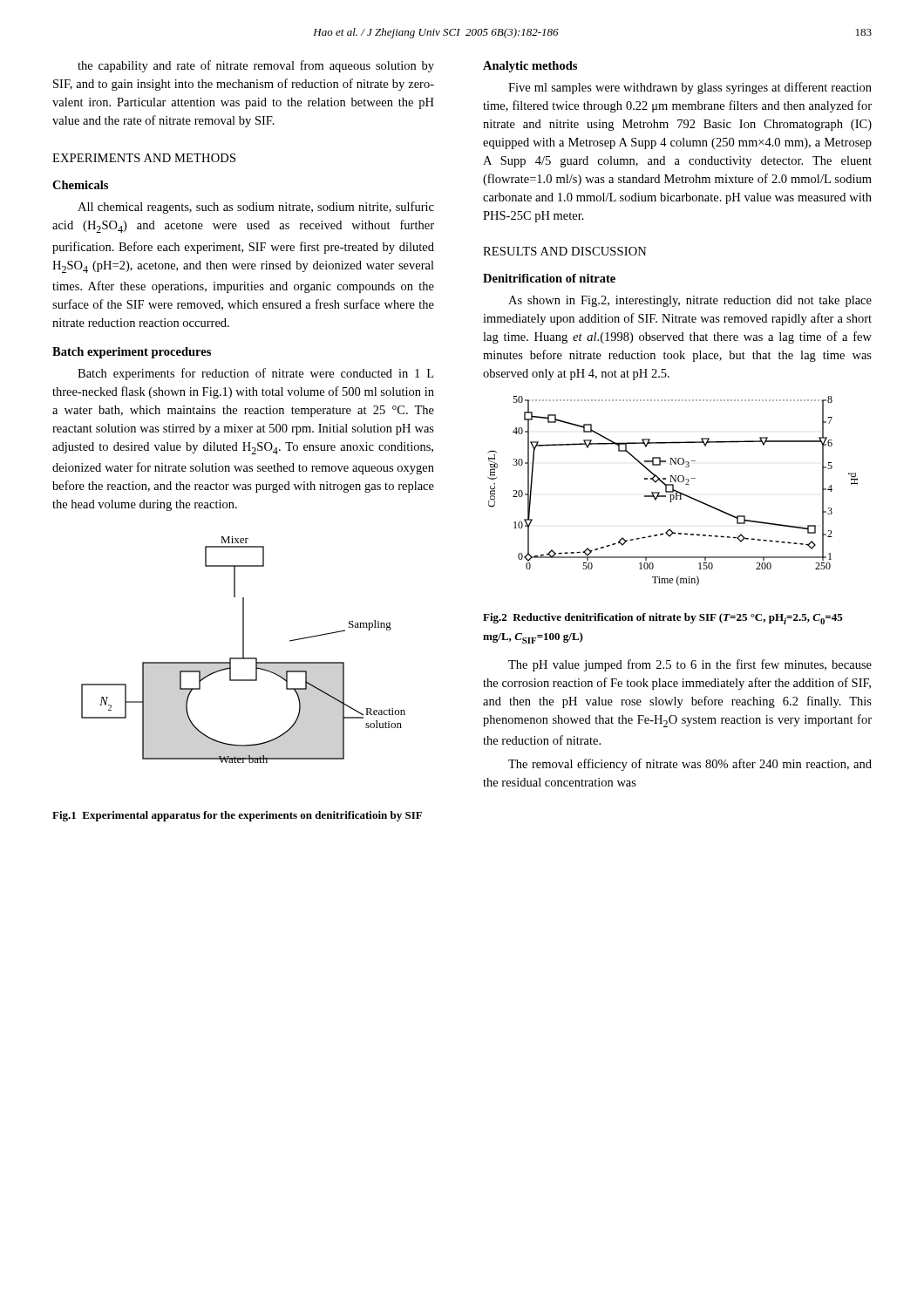Navigate to the text block starting "RESULTS AND DISCUSSION"
Image resolution: width=924 pixels, height=1308 pixels.
coord(565,251)
